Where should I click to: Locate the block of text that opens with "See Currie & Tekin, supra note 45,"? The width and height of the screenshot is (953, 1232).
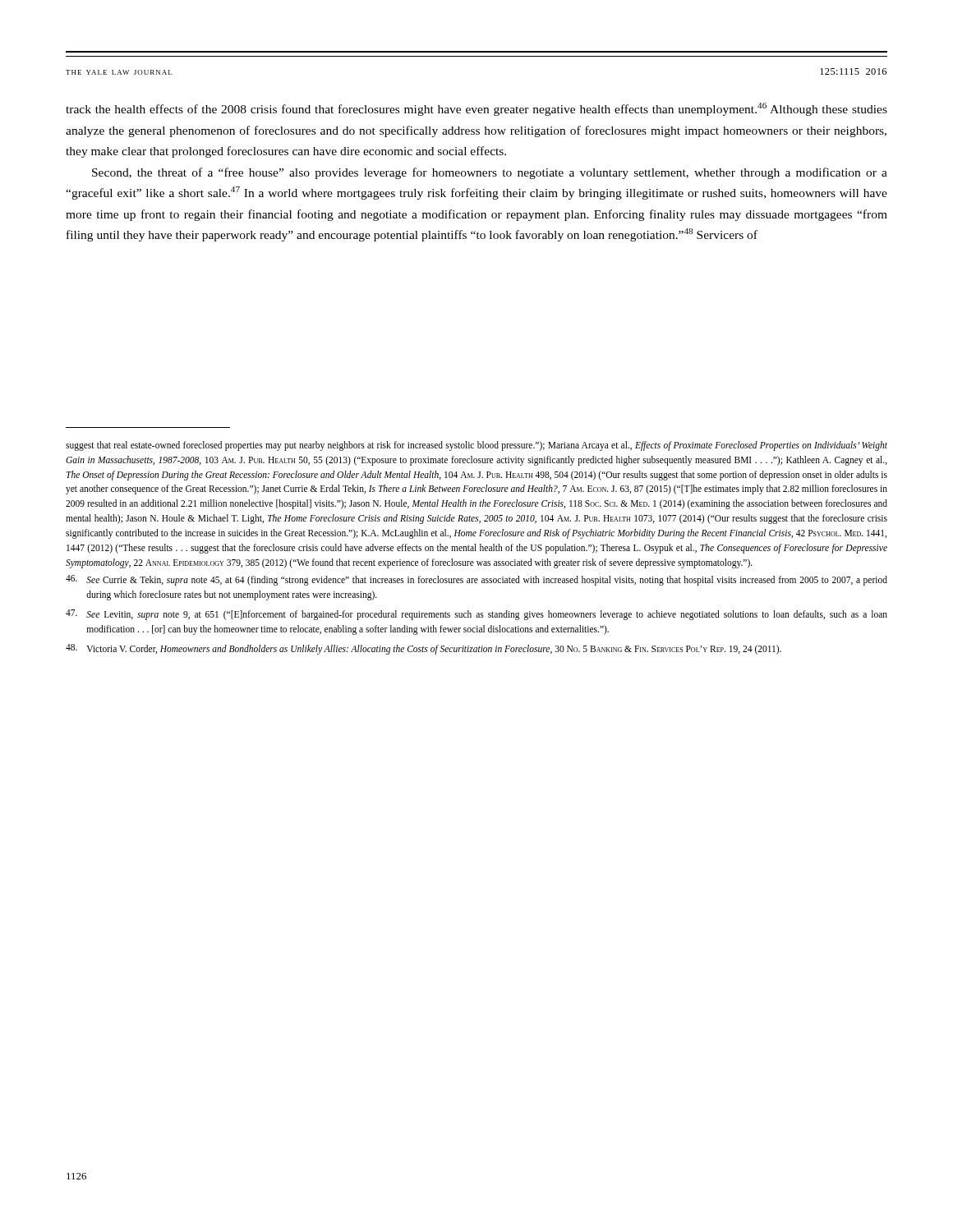476,588
